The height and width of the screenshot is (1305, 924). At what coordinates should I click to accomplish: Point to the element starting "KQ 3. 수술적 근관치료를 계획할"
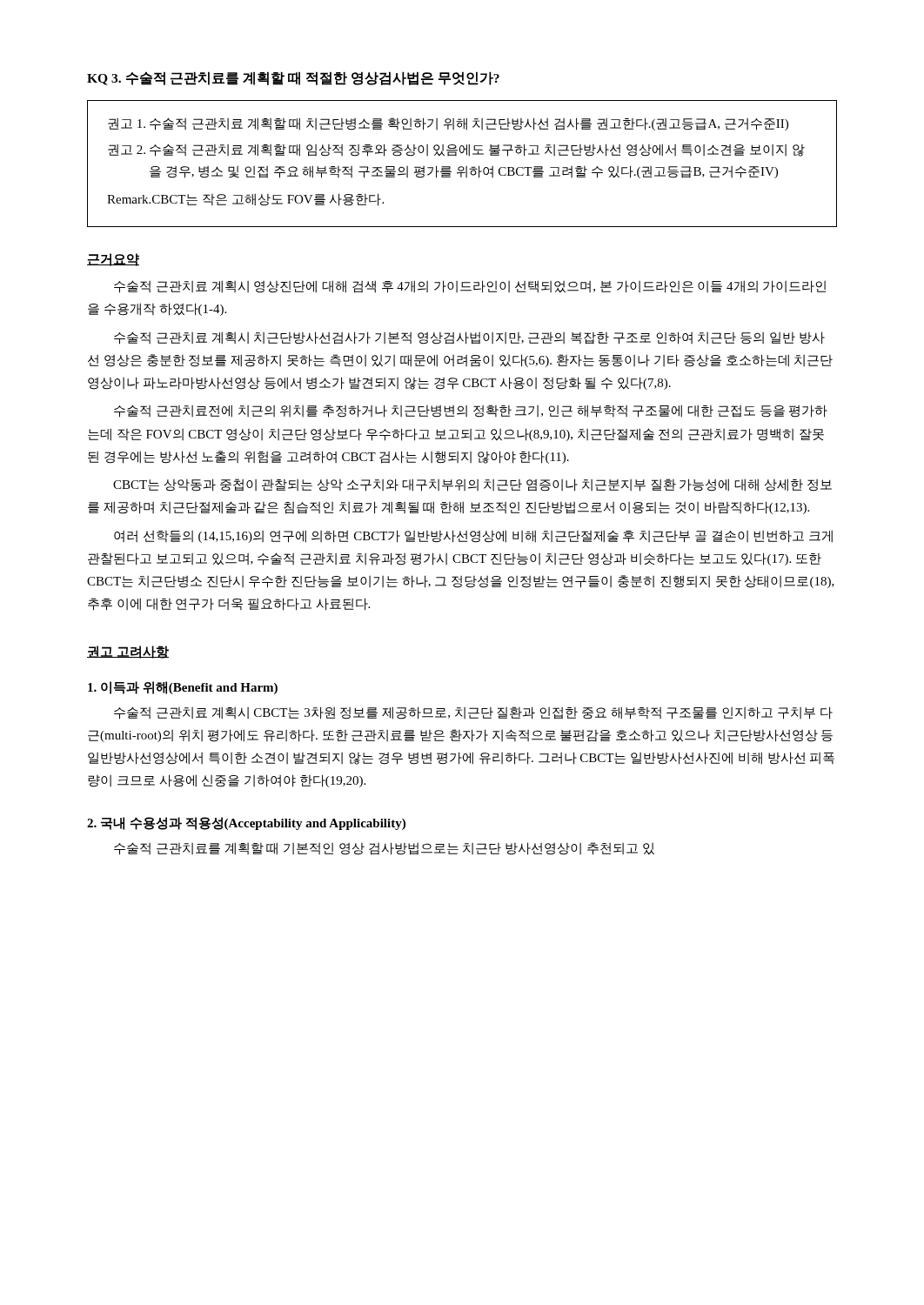(293, 78)
